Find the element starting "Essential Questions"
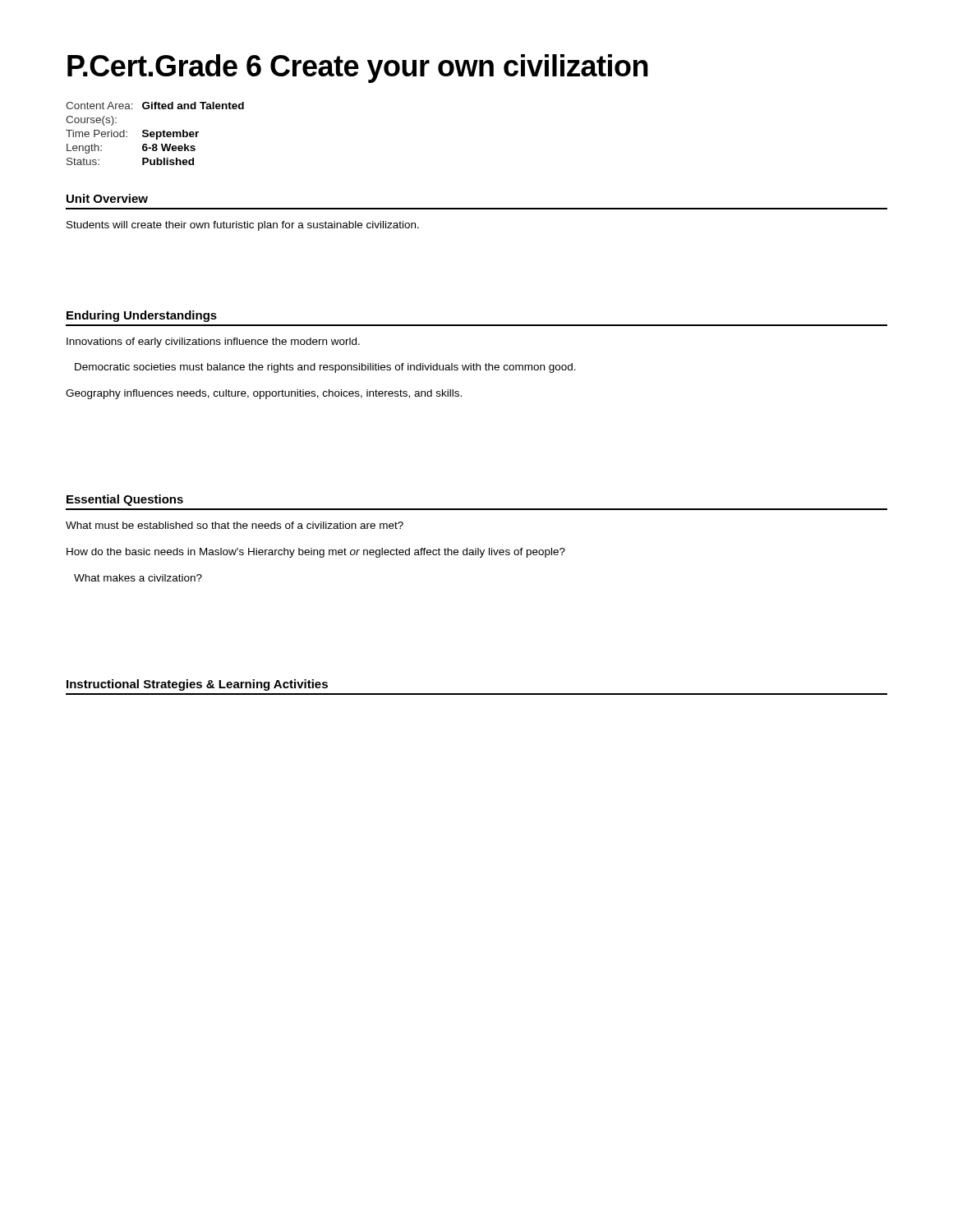953x1232 pixels. 476,501
